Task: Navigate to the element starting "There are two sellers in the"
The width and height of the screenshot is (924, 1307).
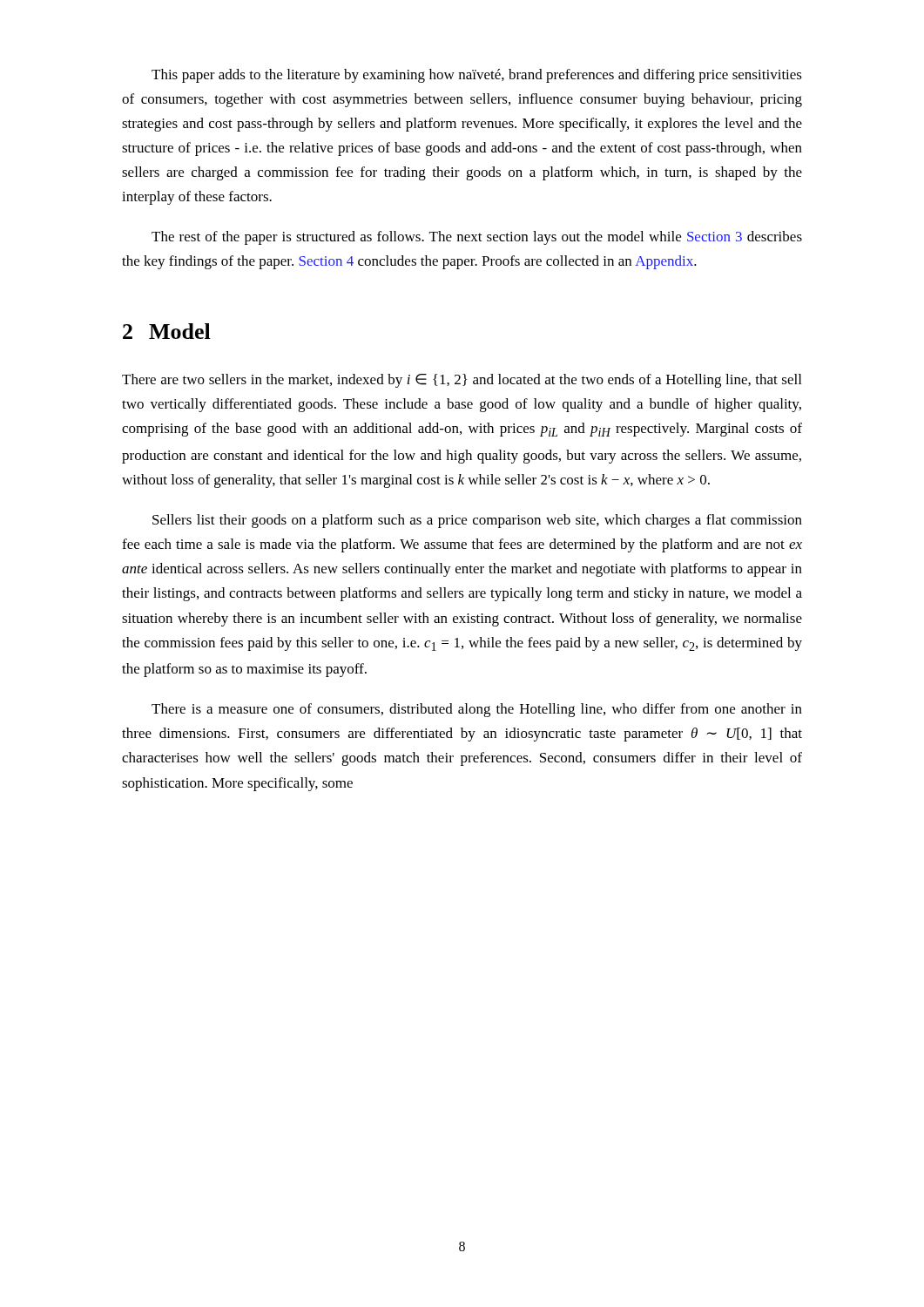Action: click(462, 430)
